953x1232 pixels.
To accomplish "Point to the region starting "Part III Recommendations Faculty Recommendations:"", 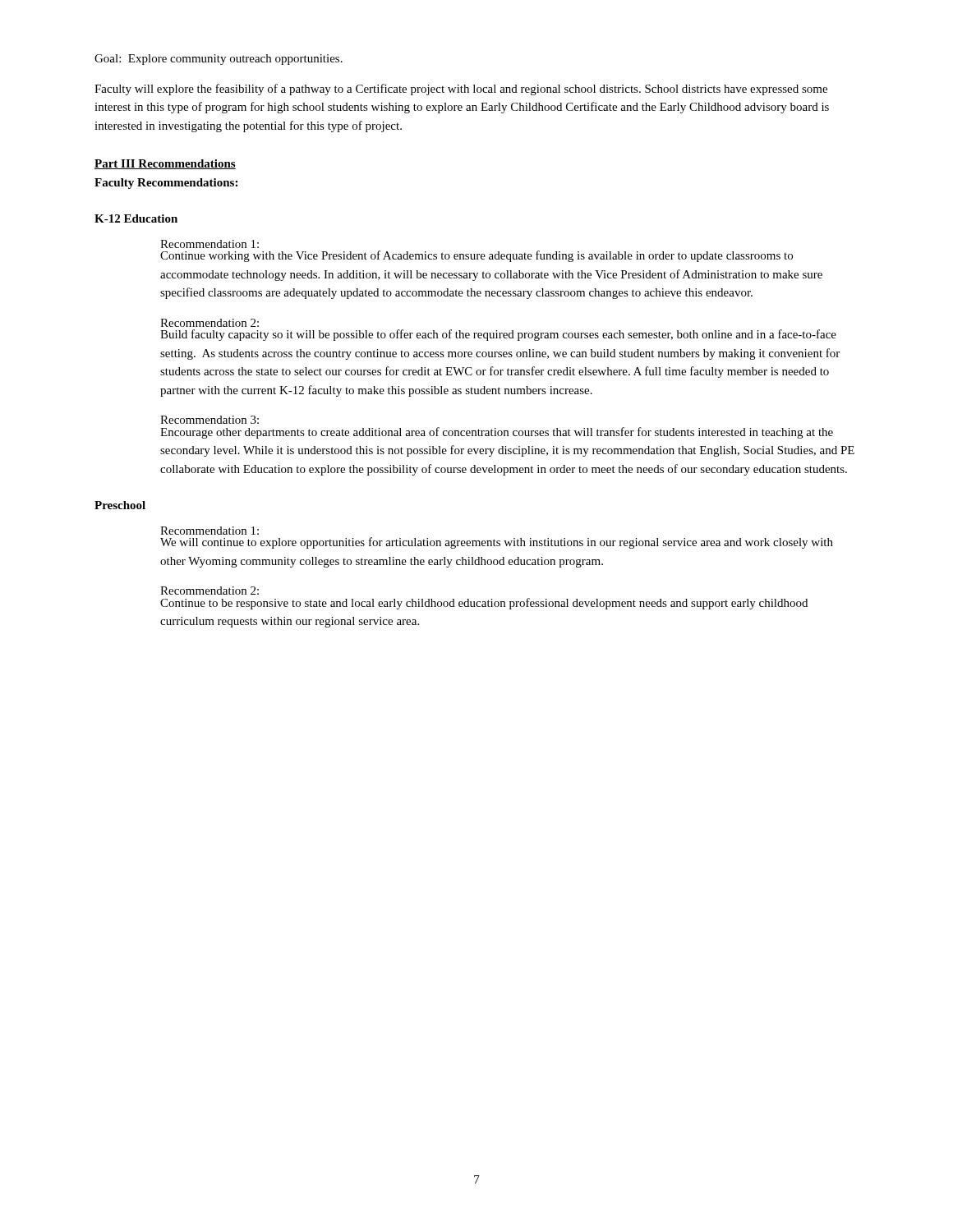I will 167,173.
